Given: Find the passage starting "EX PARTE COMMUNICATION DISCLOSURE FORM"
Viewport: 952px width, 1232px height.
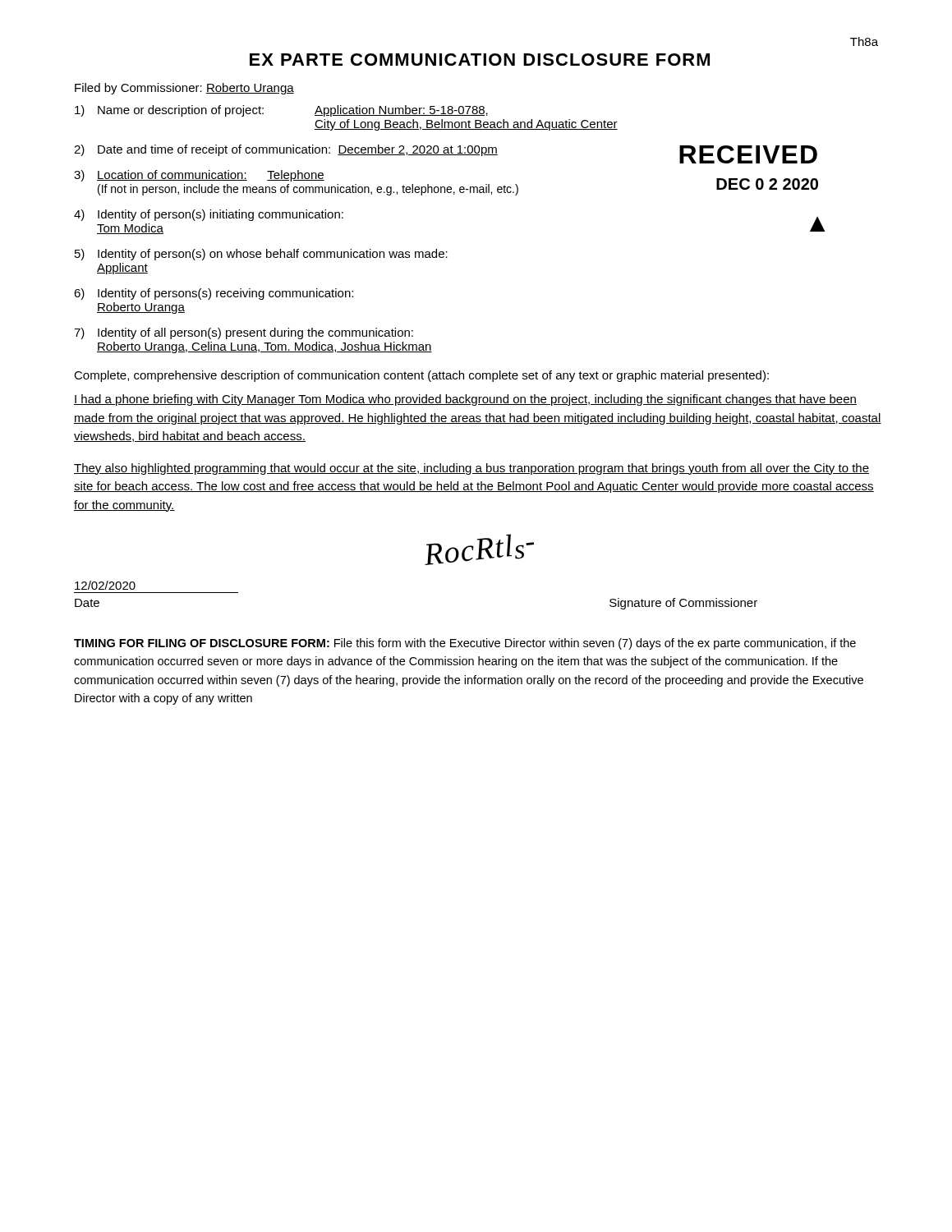Looking at the screenshot, I should [x=480, y=60].
